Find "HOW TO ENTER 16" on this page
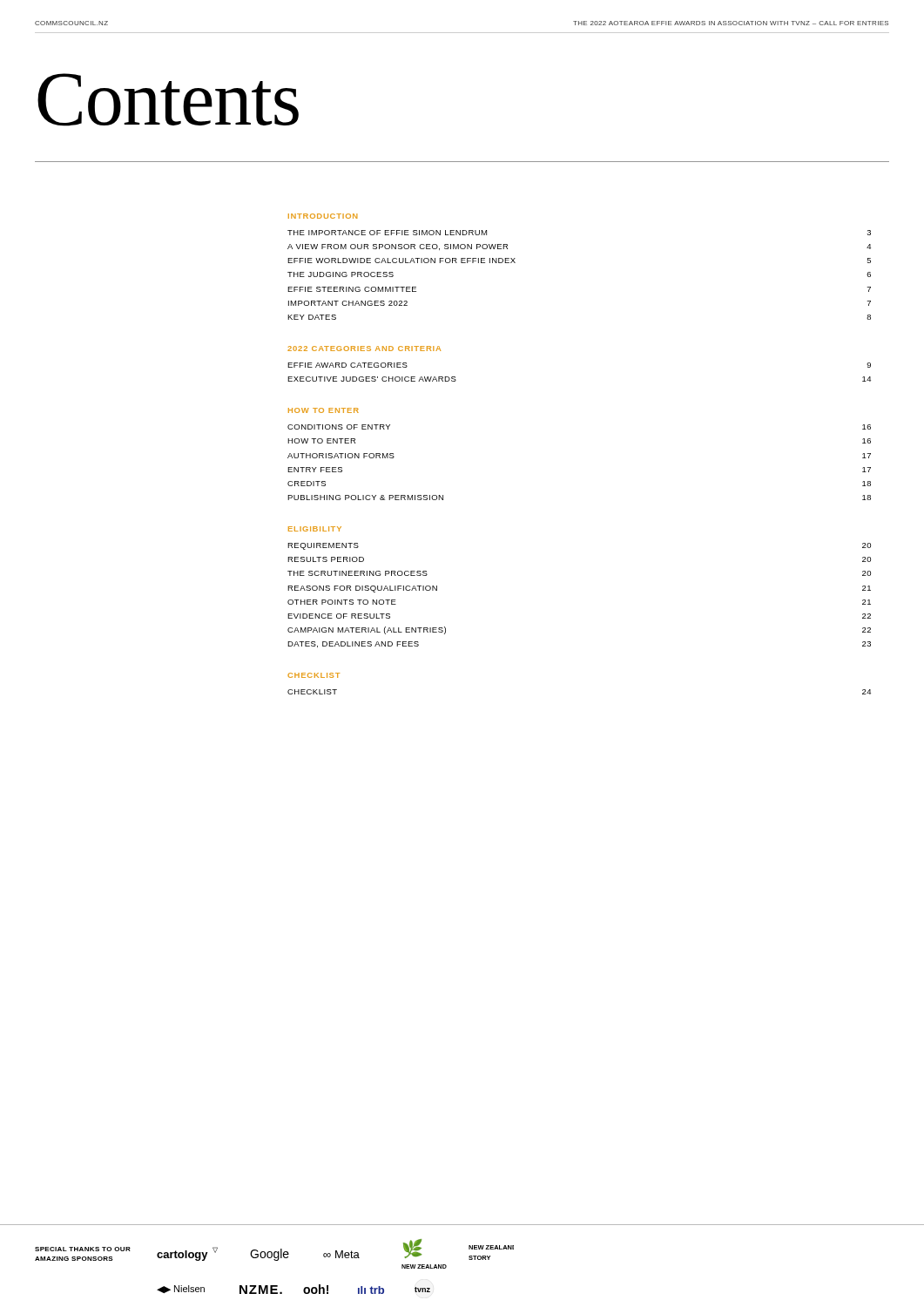This screenshot has height=1307, width=924. [322, 440]
